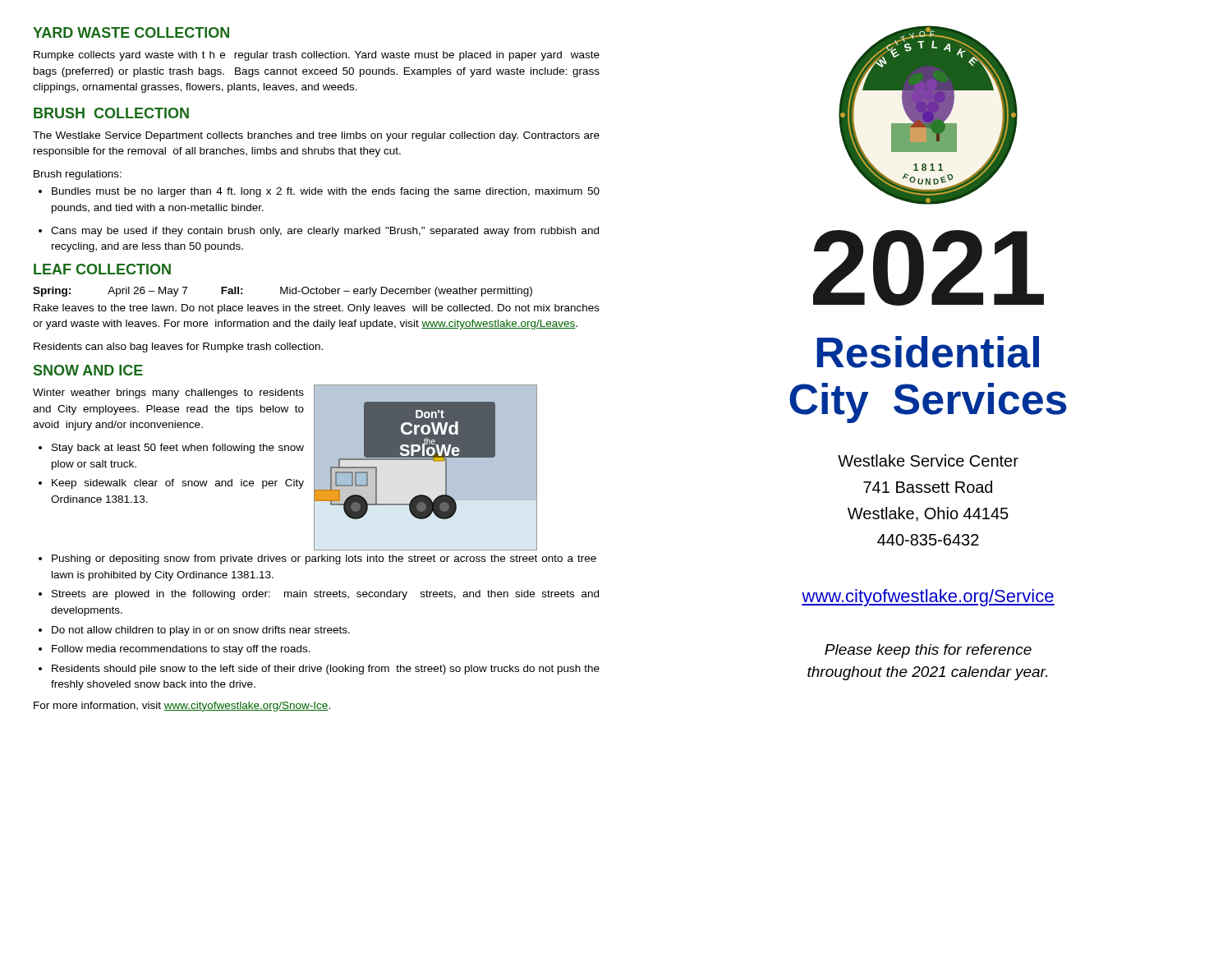
Task: Find the list item containing "Residents should pile snow to the left side"
Action: pos(325,676)
